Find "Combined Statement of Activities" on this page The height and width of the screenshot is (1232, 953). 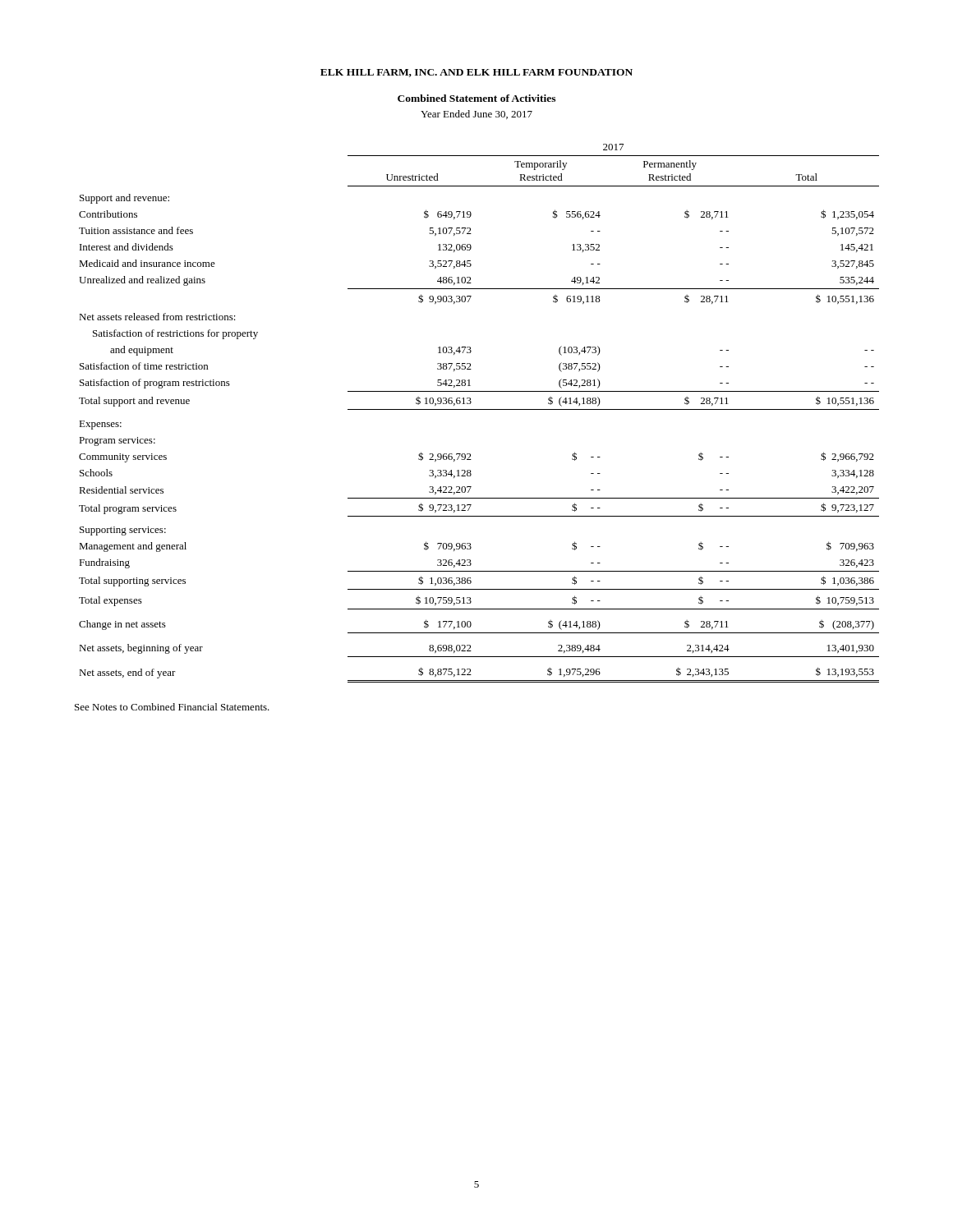pyautogui.click(x=476, y=98)
